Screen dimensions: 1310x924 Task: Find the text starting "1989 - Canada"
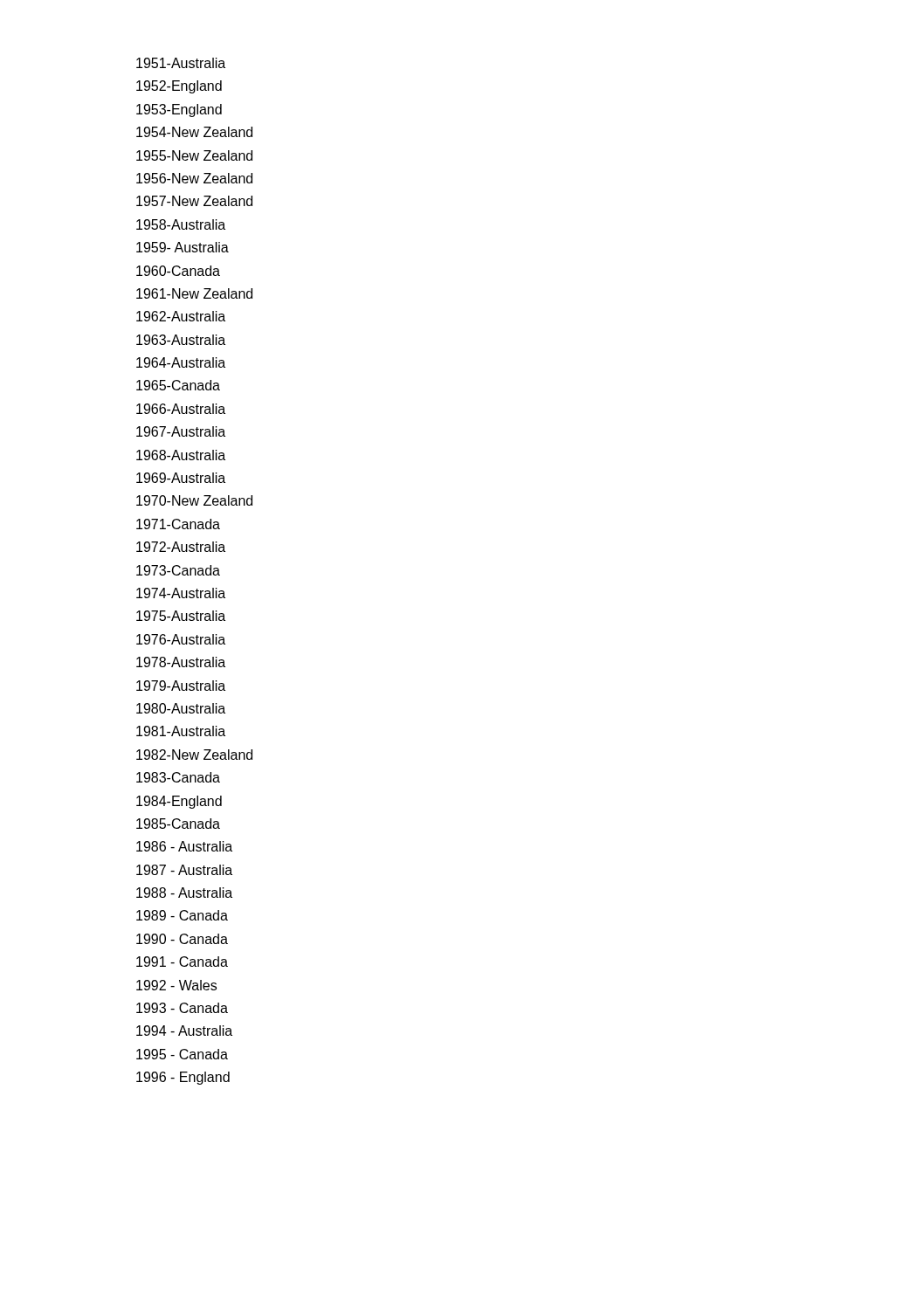click(x=182, y=916)
